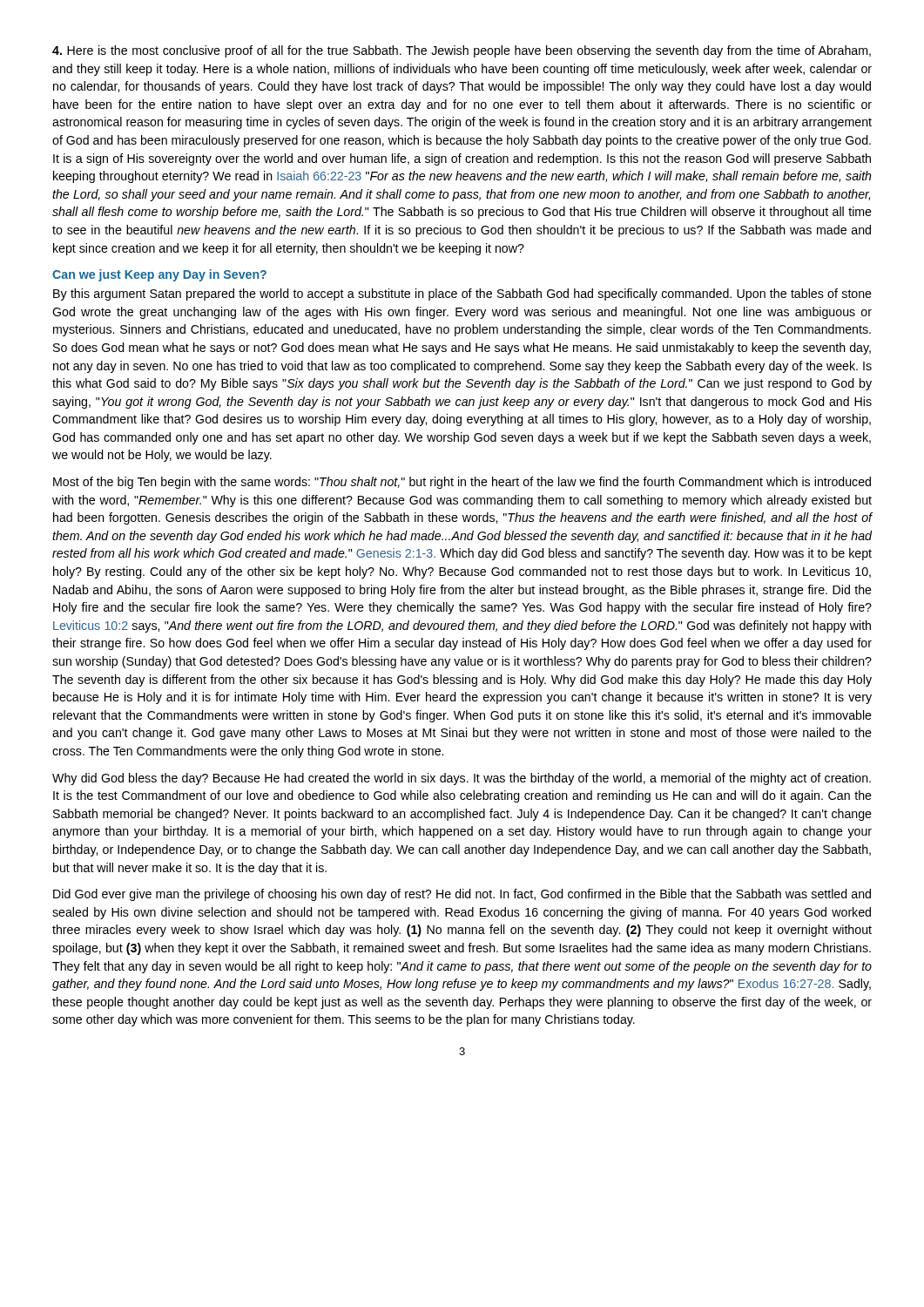Find the region starting "By this argument Satan prepared the"
Image resolution: width=924 pixels, height=1307 pixels.
coord(462,375)
